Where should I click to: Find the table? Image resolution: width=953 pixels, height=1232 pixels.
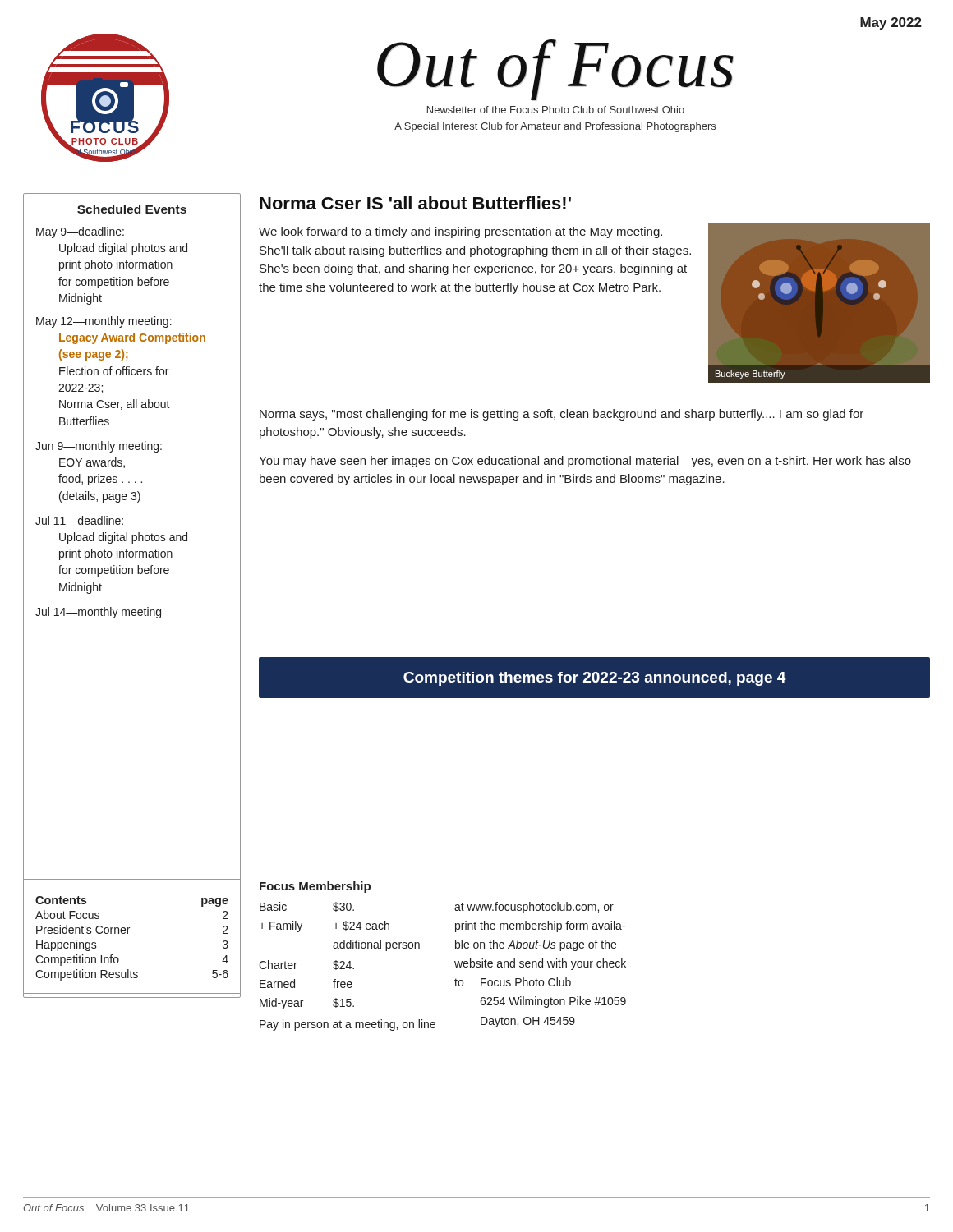click(x=132, y=937)
